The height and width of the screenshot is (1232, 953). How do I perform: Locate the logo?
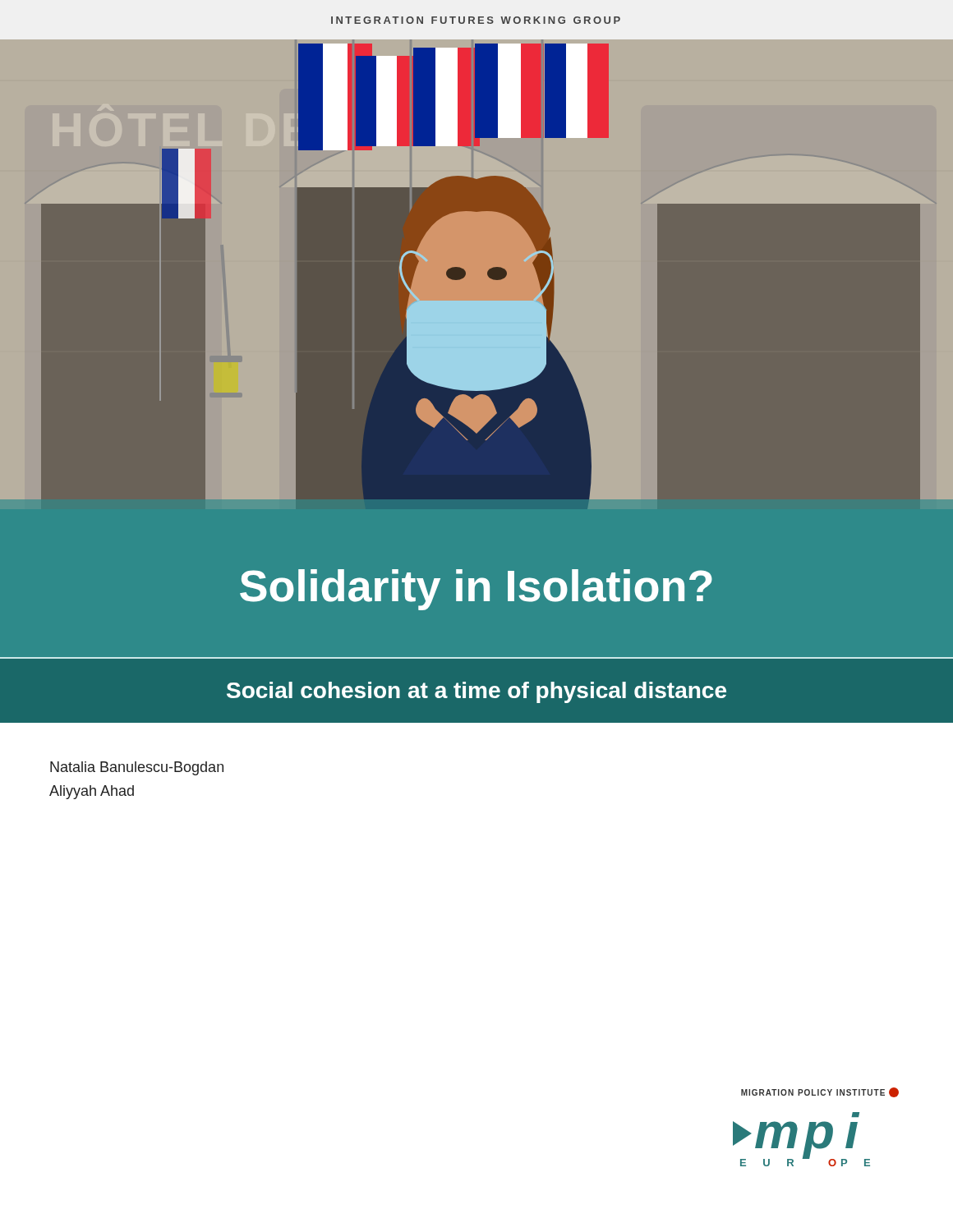point(813,1133)
